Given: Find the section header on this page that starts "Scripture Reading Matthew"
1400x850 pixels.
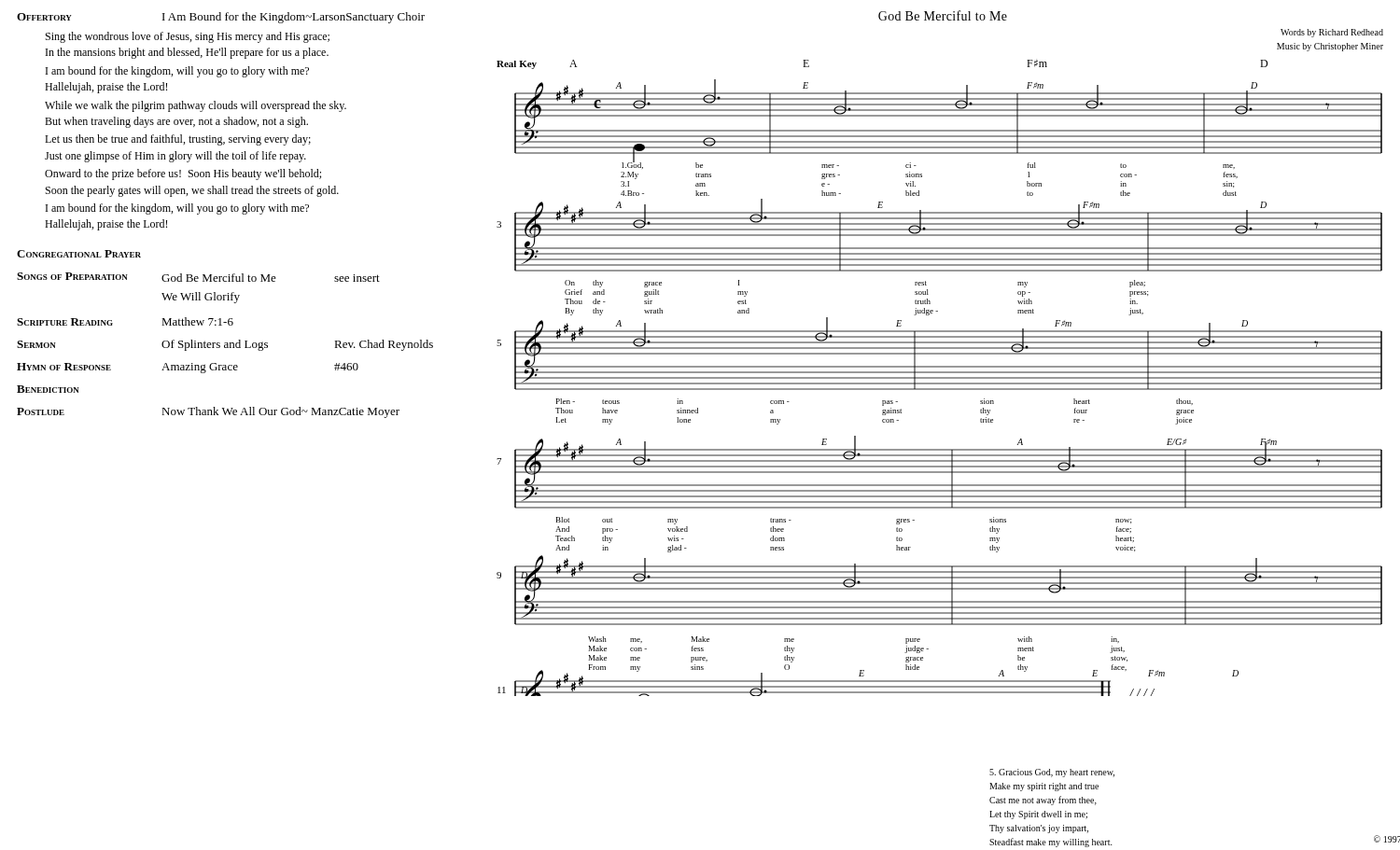Looking at the screenshot, I should click(x=52, y=321).
